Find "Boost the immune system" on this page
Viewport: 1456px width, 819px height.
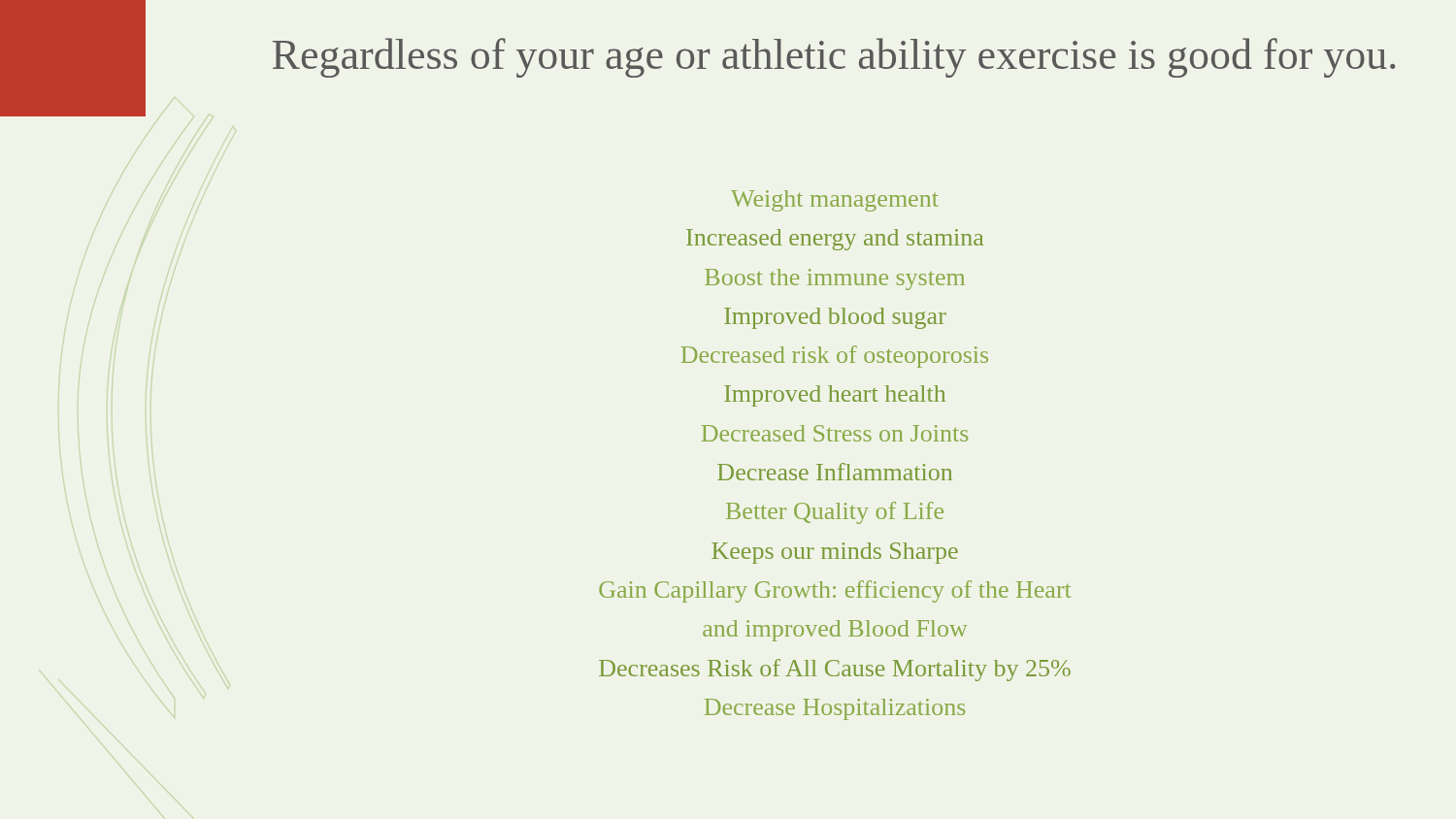(x=835, y=277)
